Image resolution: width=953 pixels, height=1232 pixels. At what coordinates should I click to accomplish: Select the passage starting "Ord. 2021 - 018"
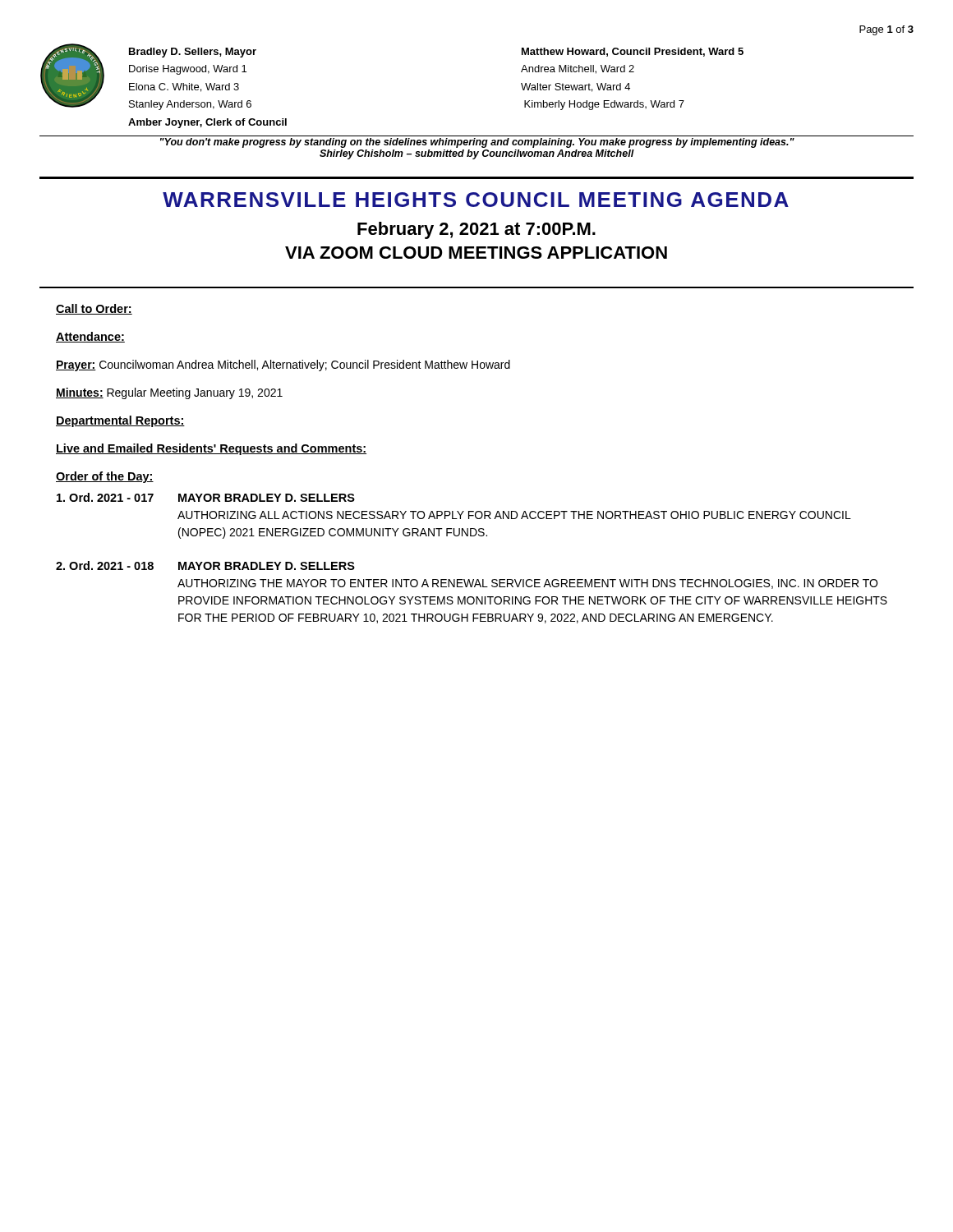coord(476,593)
